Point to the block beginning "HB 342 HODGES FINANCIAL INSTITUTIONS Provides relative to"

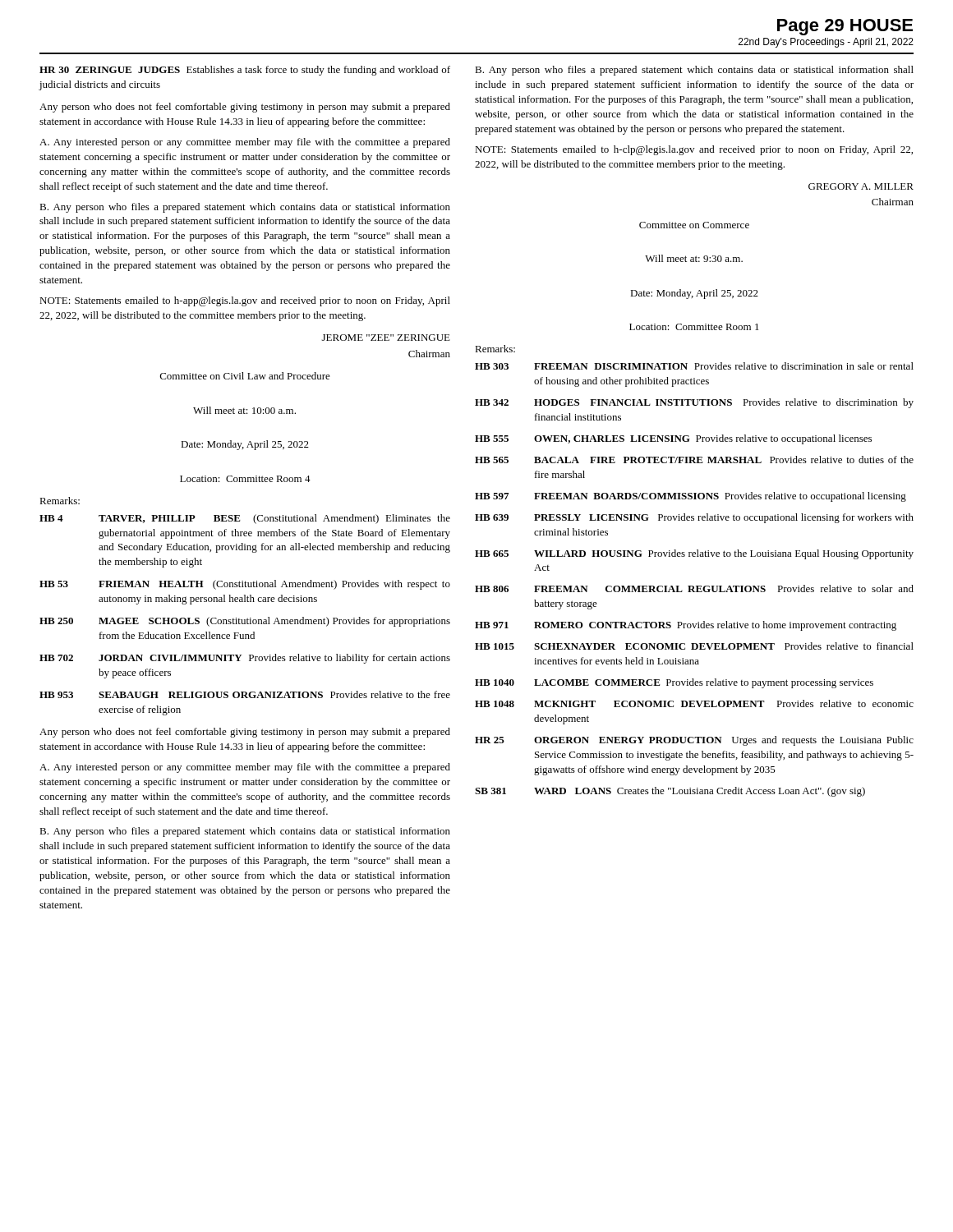pos(694,410)
